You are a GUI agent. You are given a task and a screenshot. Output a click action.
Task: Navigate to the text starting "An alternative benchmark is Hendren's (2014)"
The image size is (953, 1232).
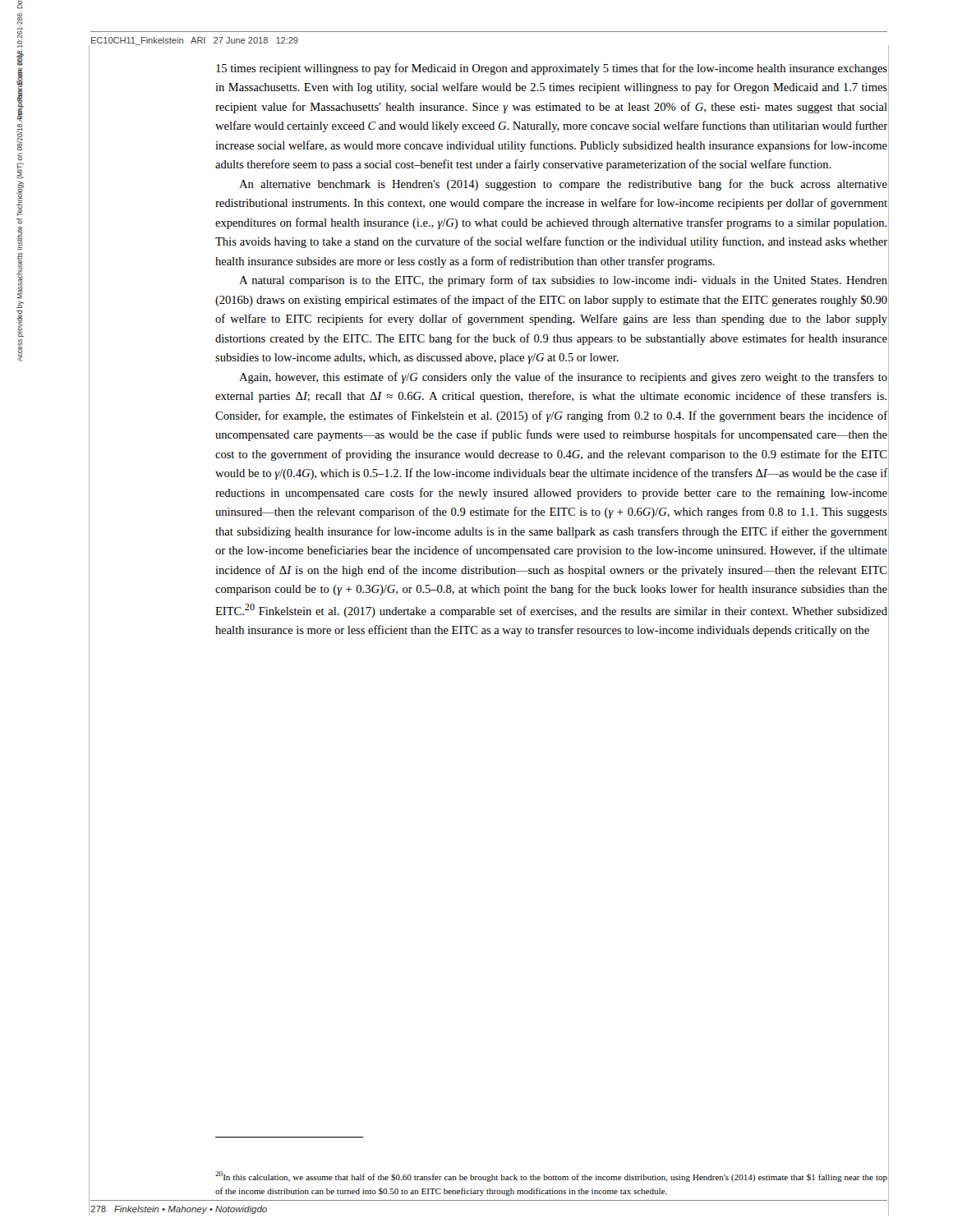[551, 223]
